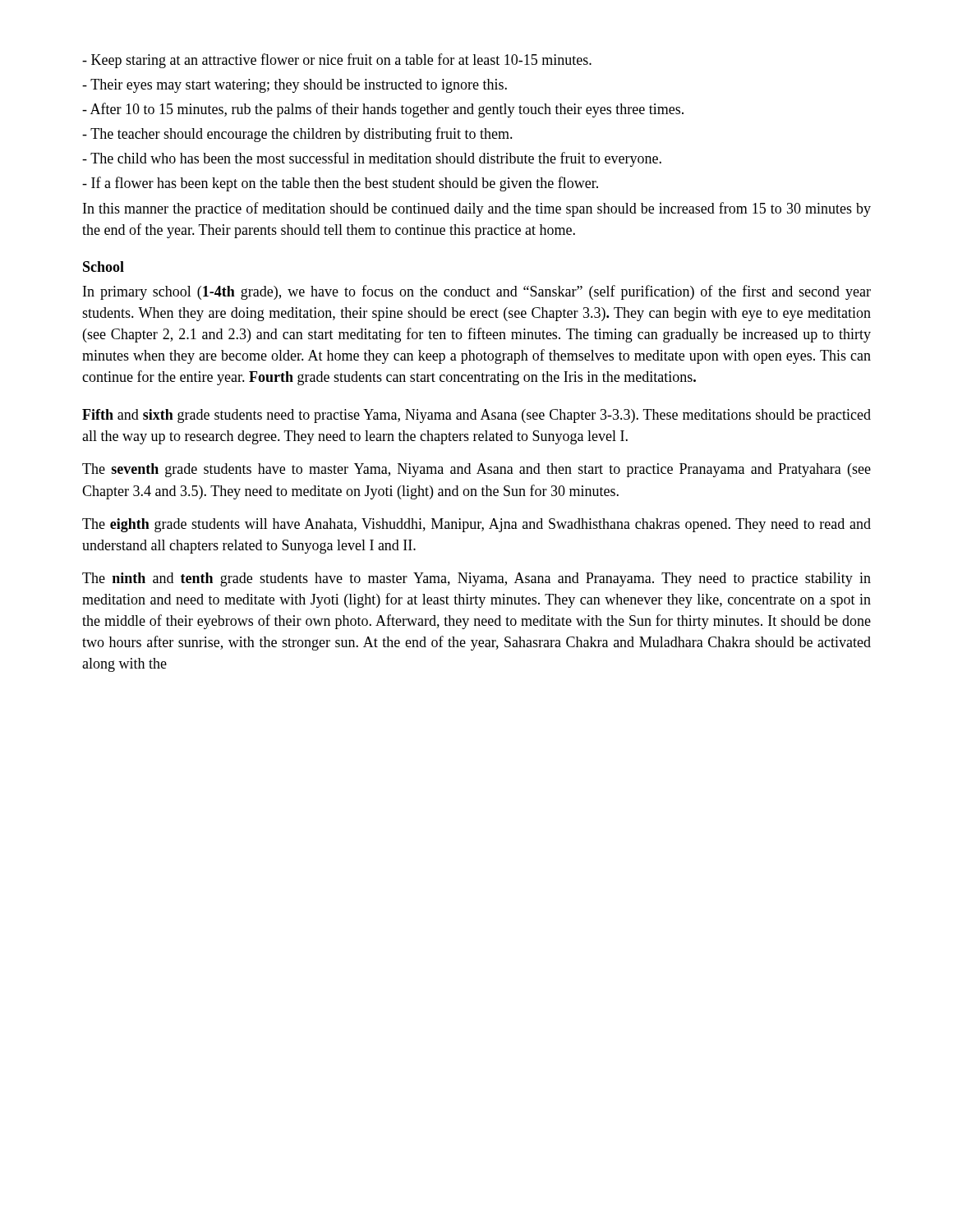
Task: Locate the block of text that opens with "In this manner the"
Action: (476, 219)
